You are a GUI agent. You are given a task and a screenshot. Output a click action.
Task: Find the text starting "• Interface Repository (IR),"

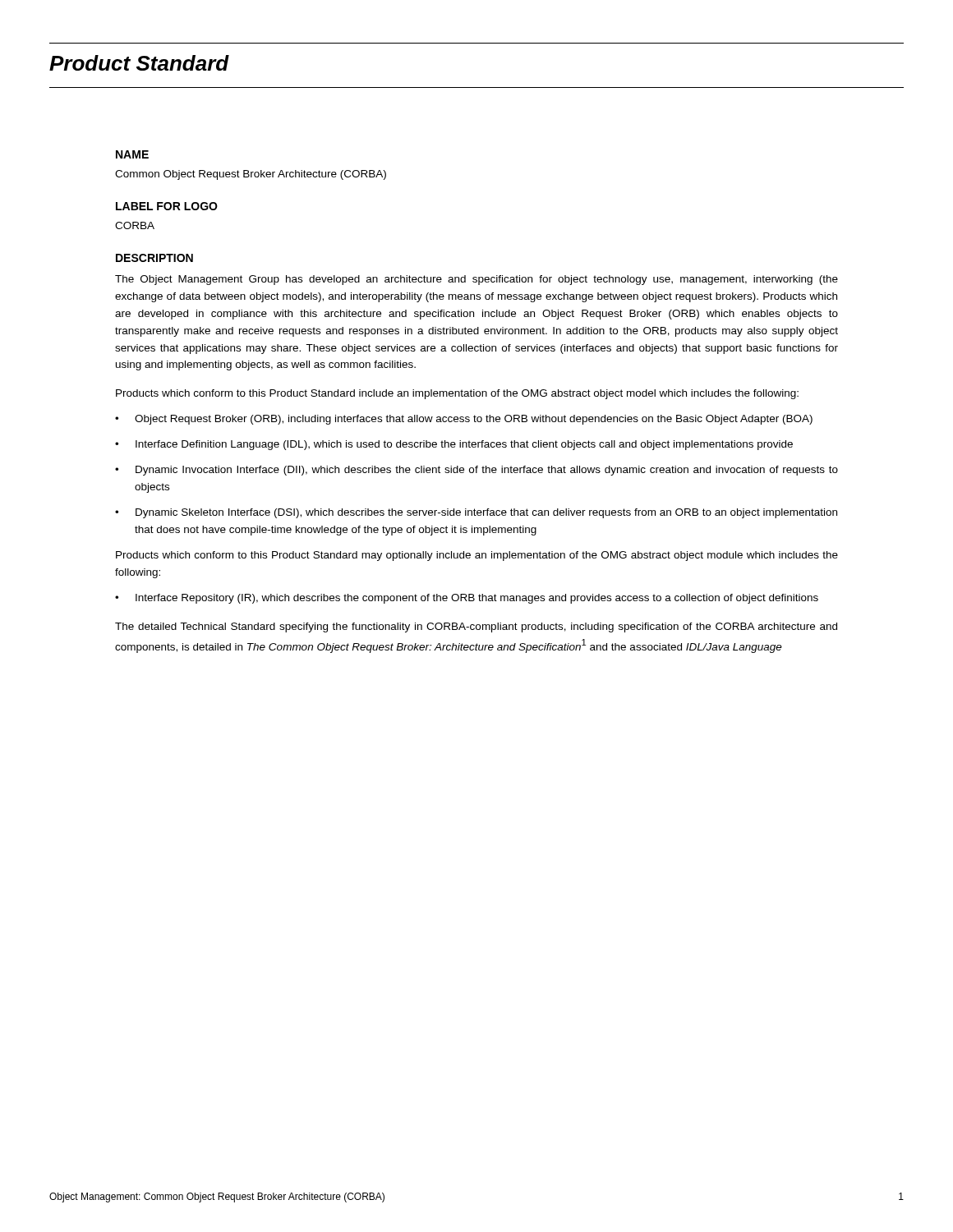pyautogui.click(x=476, y=598)
